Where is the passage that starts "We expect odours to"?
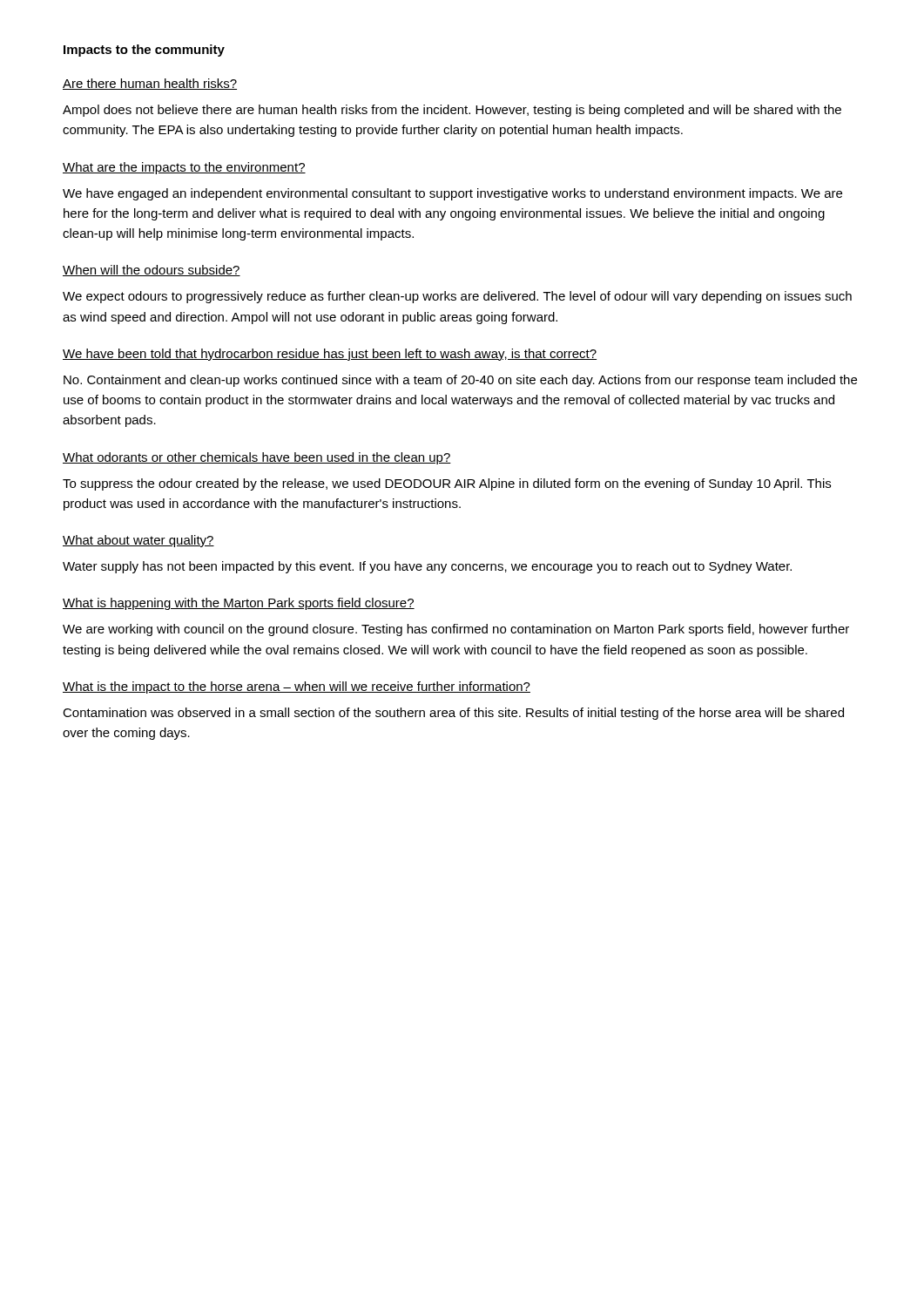The width and height of the screenshot is (924, 1307). point(457,306)
